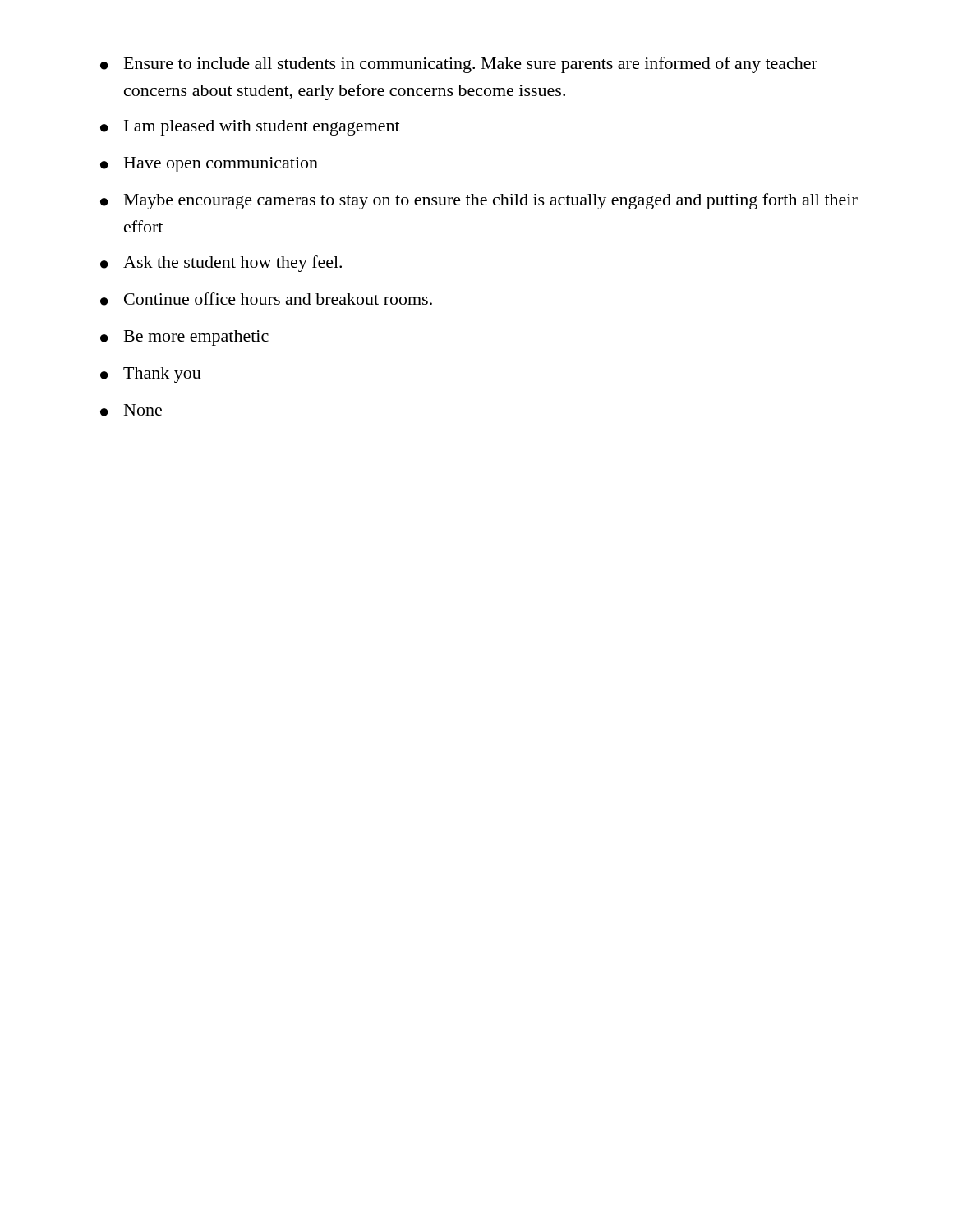Point to "● Continue office hours and breakout rooms."

tap(266, 299)
